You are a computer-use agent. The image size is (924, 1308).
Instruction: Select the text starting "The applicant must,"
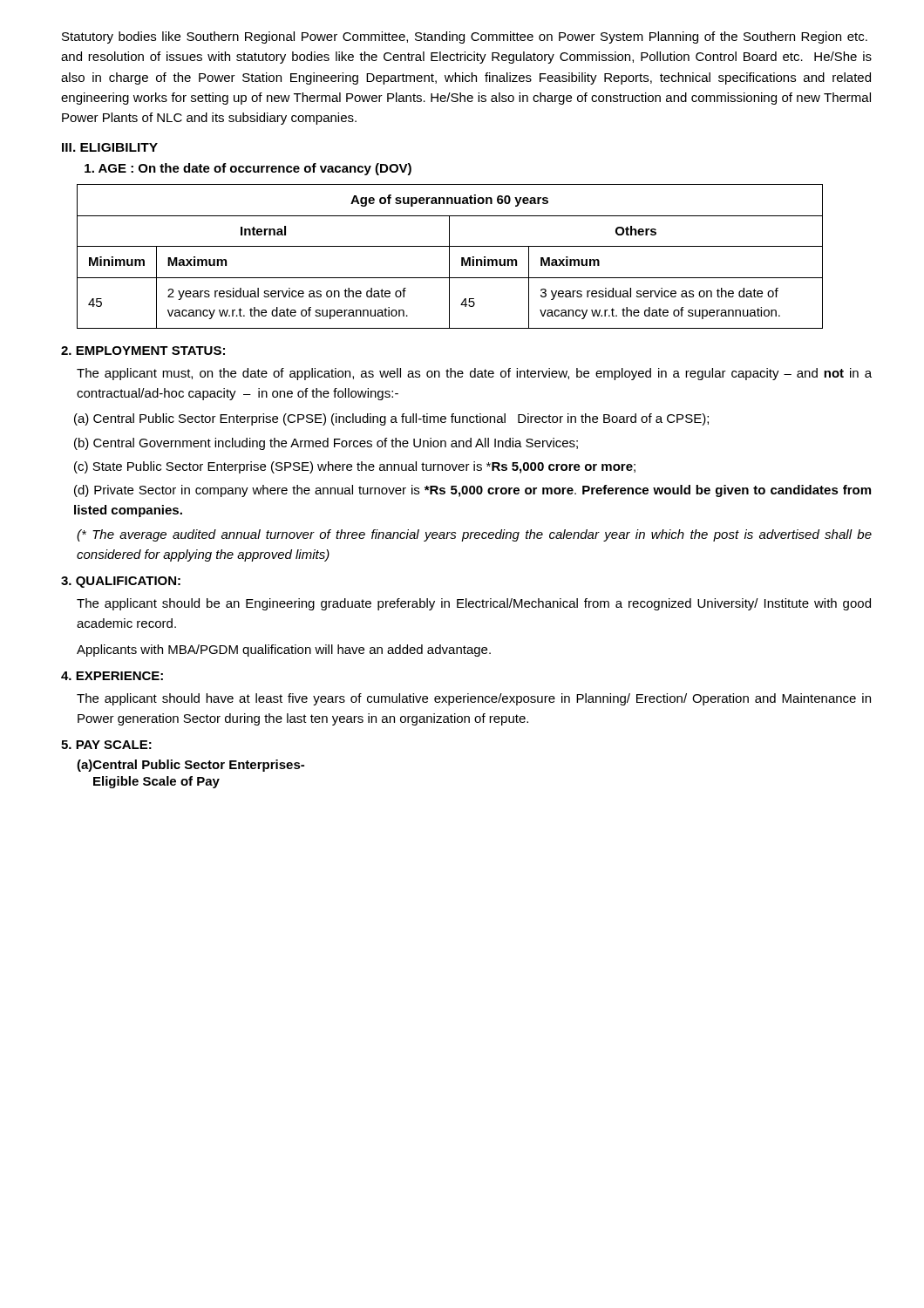click(x=474, y=383)
